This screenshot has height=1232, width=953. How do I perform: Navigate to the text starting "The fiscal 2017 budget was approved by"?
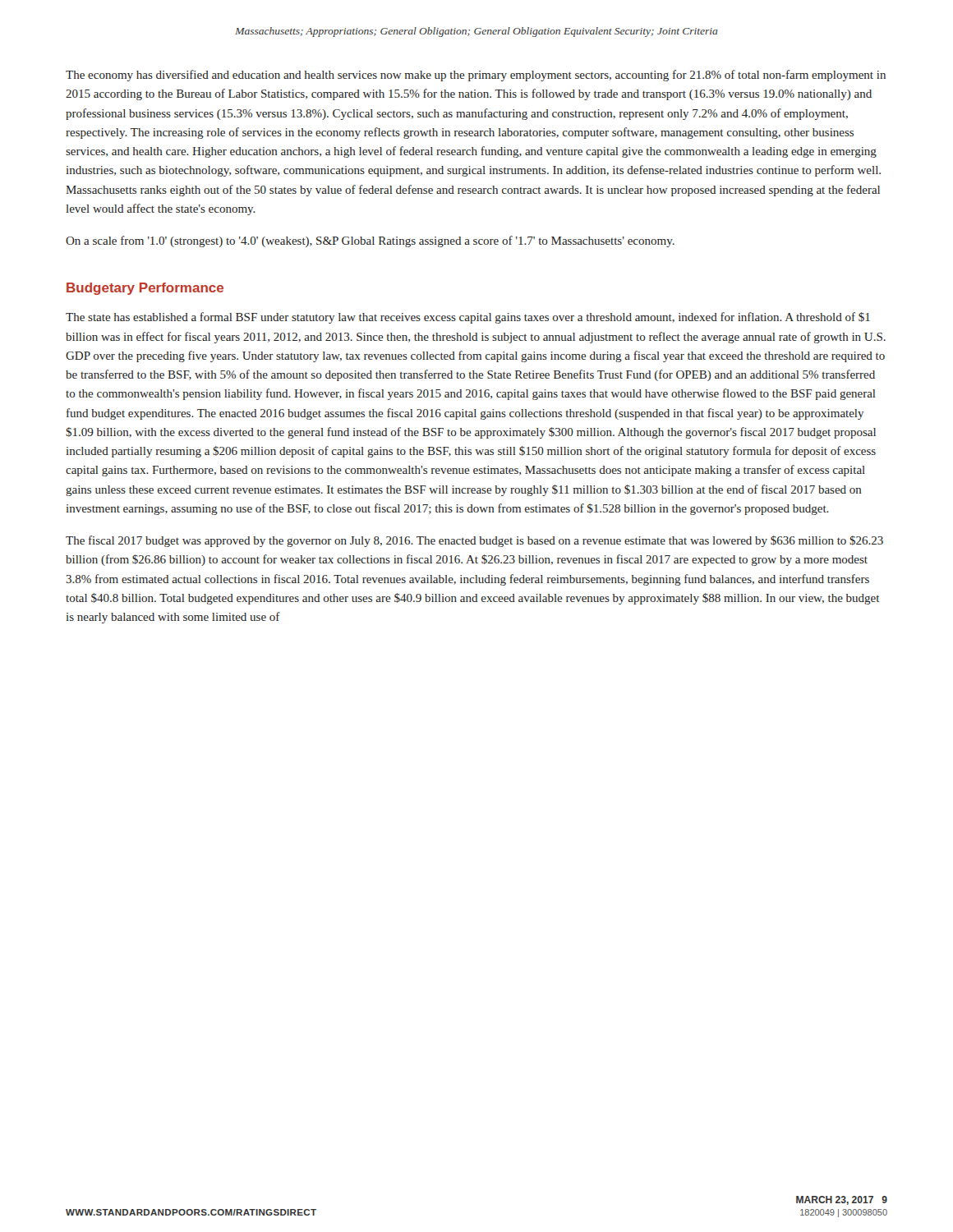(475, 579)
